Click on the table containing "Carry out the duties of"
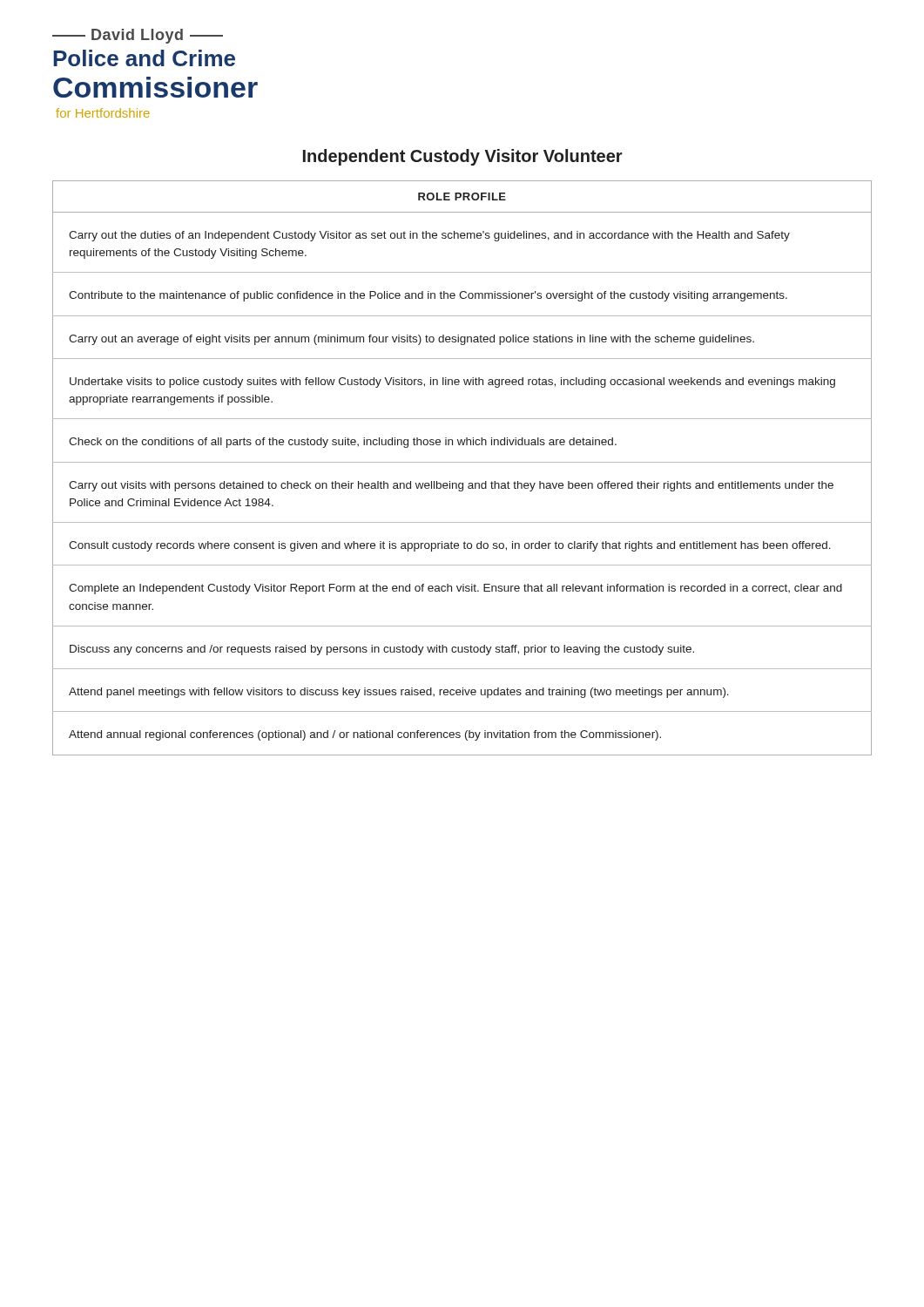 pyautogui.click(x=462, y=468)
